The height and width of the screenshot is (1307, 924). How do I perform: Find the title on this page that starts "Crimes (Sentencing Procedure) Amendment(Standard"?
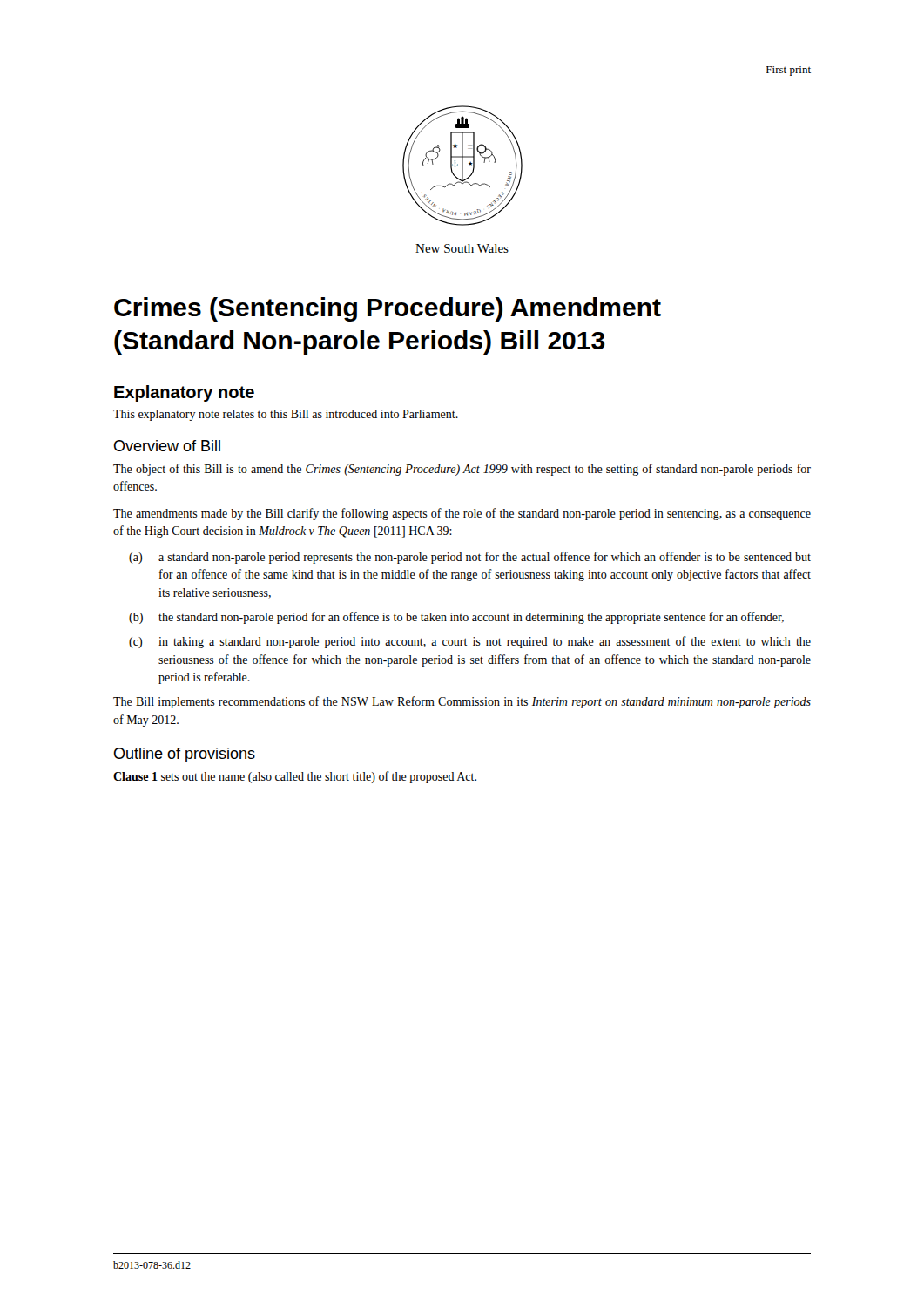(x=387, y=323)
